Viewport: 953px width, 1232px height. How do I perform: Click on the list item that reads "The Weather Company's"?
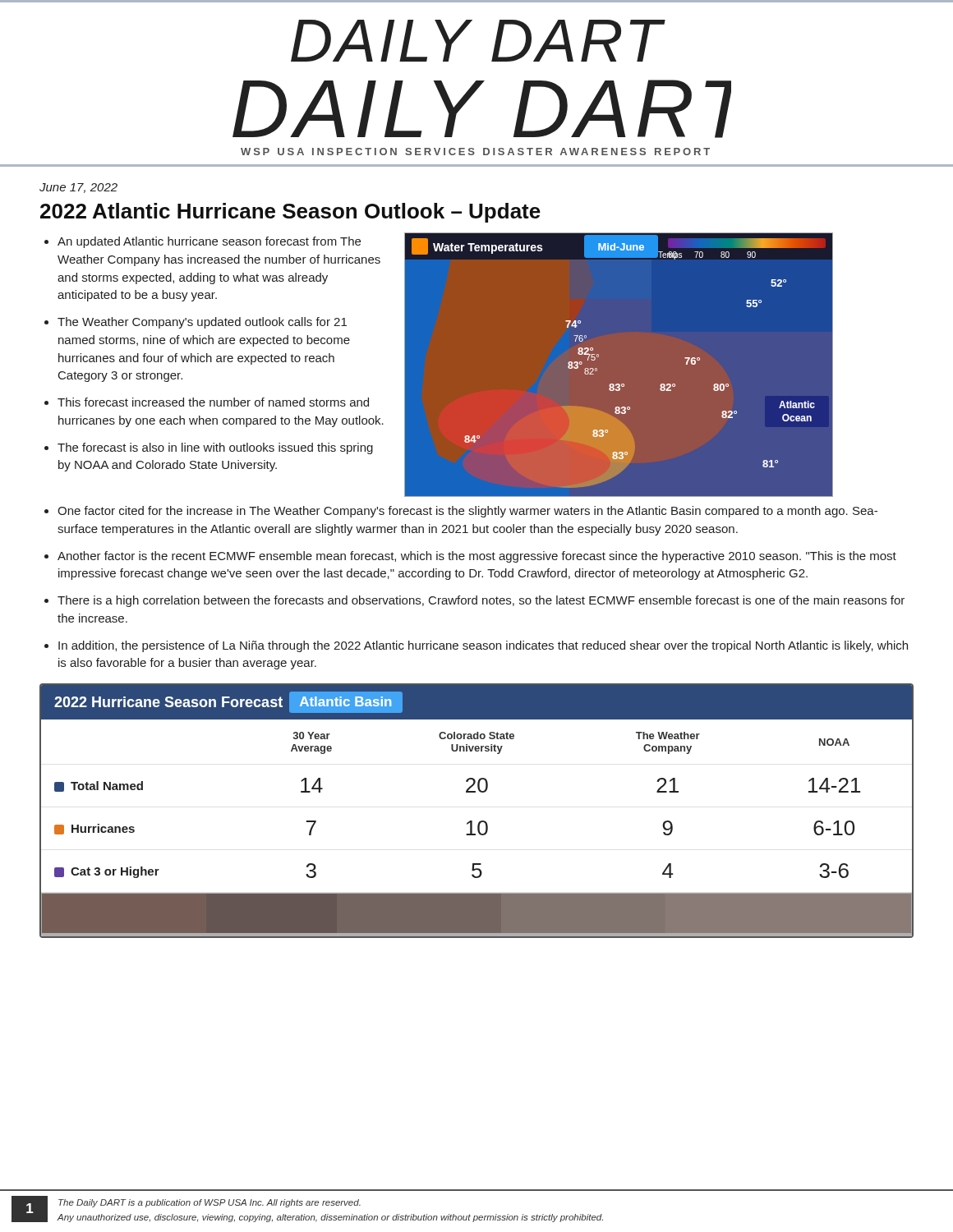(x=204, y=348)
